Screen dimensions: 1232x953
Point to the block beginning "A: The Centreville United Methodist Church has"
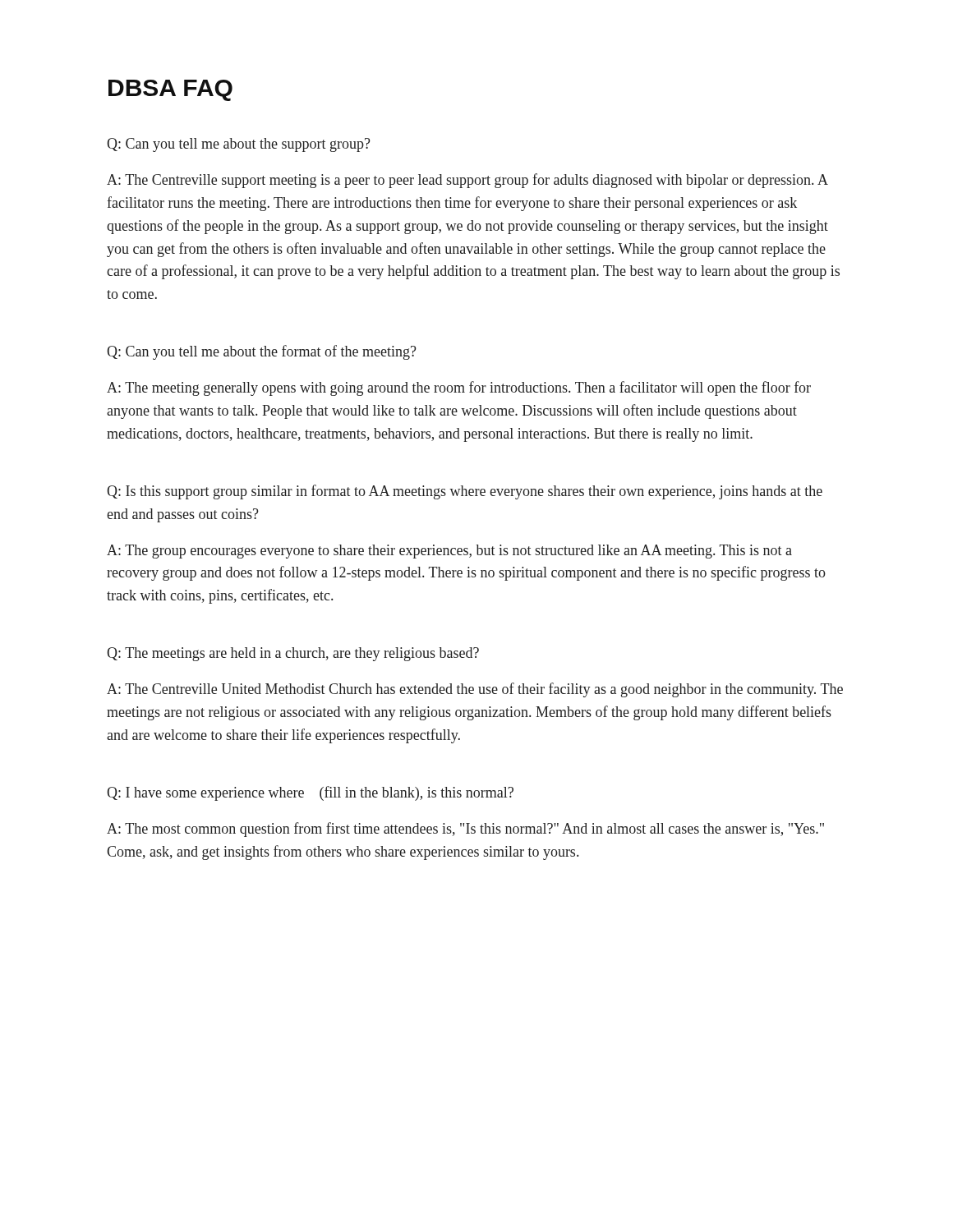pyautogui.click(x=475, y=712)
